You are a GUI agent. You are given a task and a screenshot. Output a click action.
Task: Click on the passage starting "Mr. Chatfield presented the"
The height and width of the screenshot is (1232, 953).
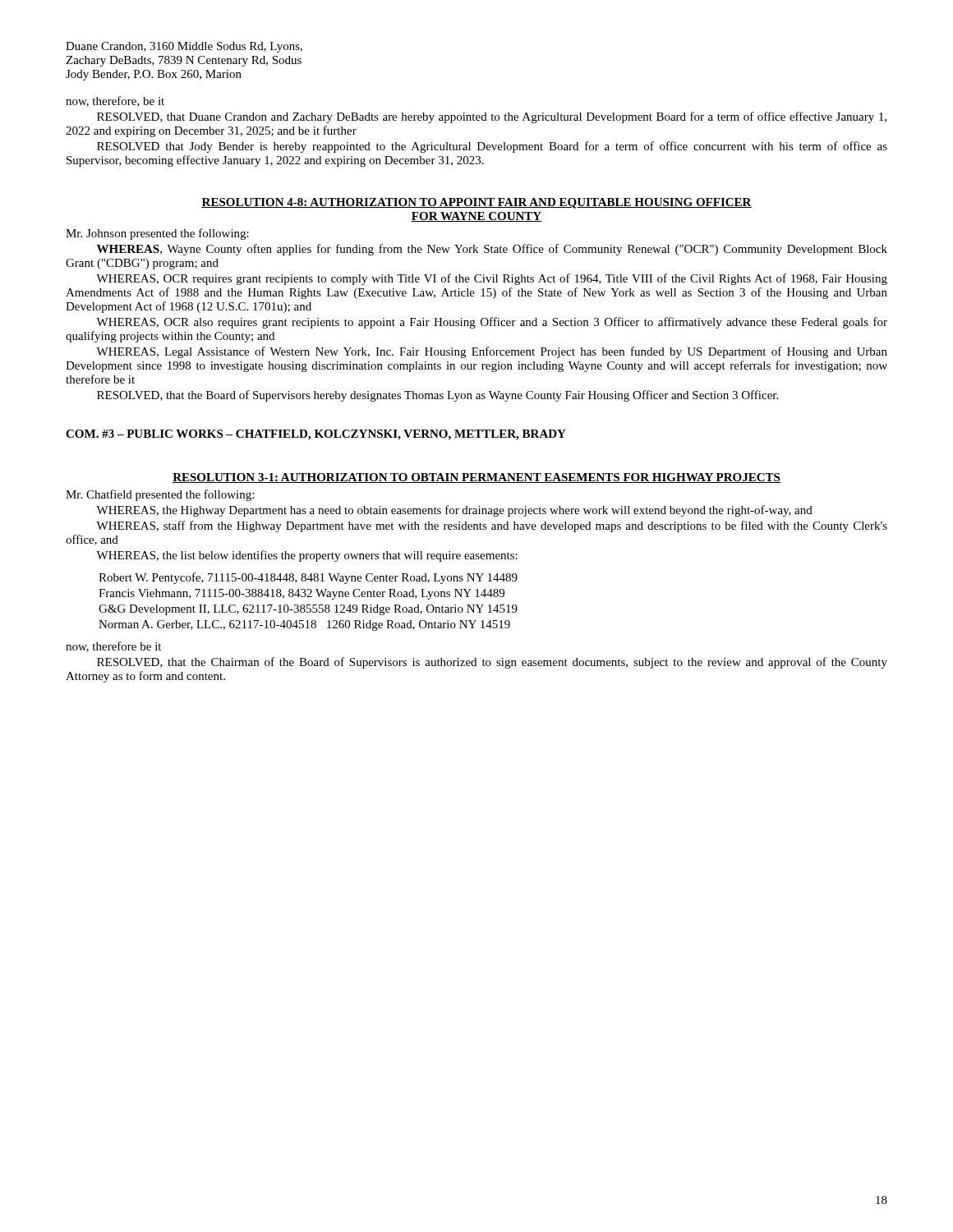[160, 494]
